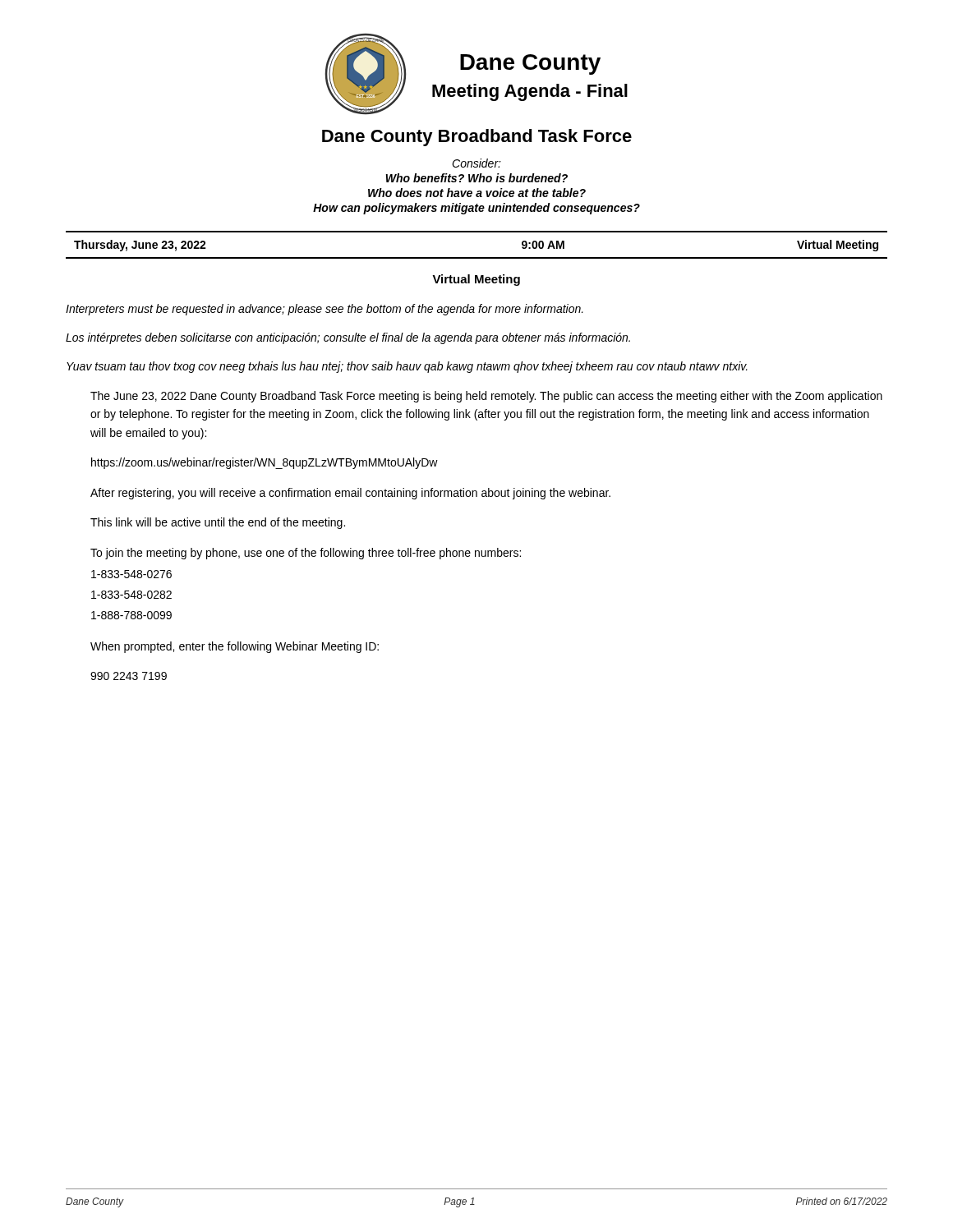Viewport: 953px width, 1232px height.
Task: Click on the section header containing "Virtual Meeting"
Action: pyautogui.click(x=476, y=279)
